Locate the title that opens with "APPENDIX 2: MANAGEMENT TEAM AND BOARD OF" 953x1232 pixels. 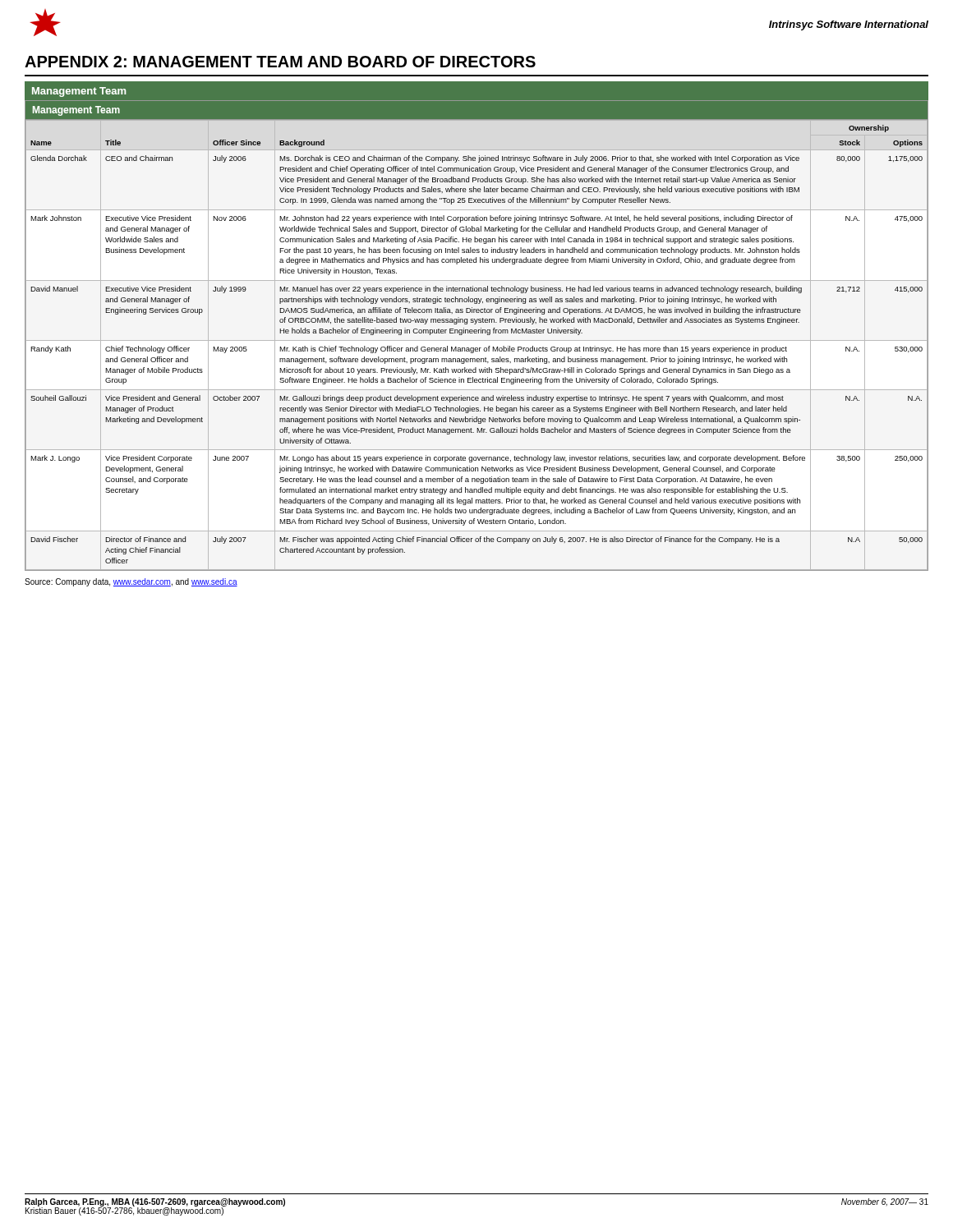(x=280, y=62)
